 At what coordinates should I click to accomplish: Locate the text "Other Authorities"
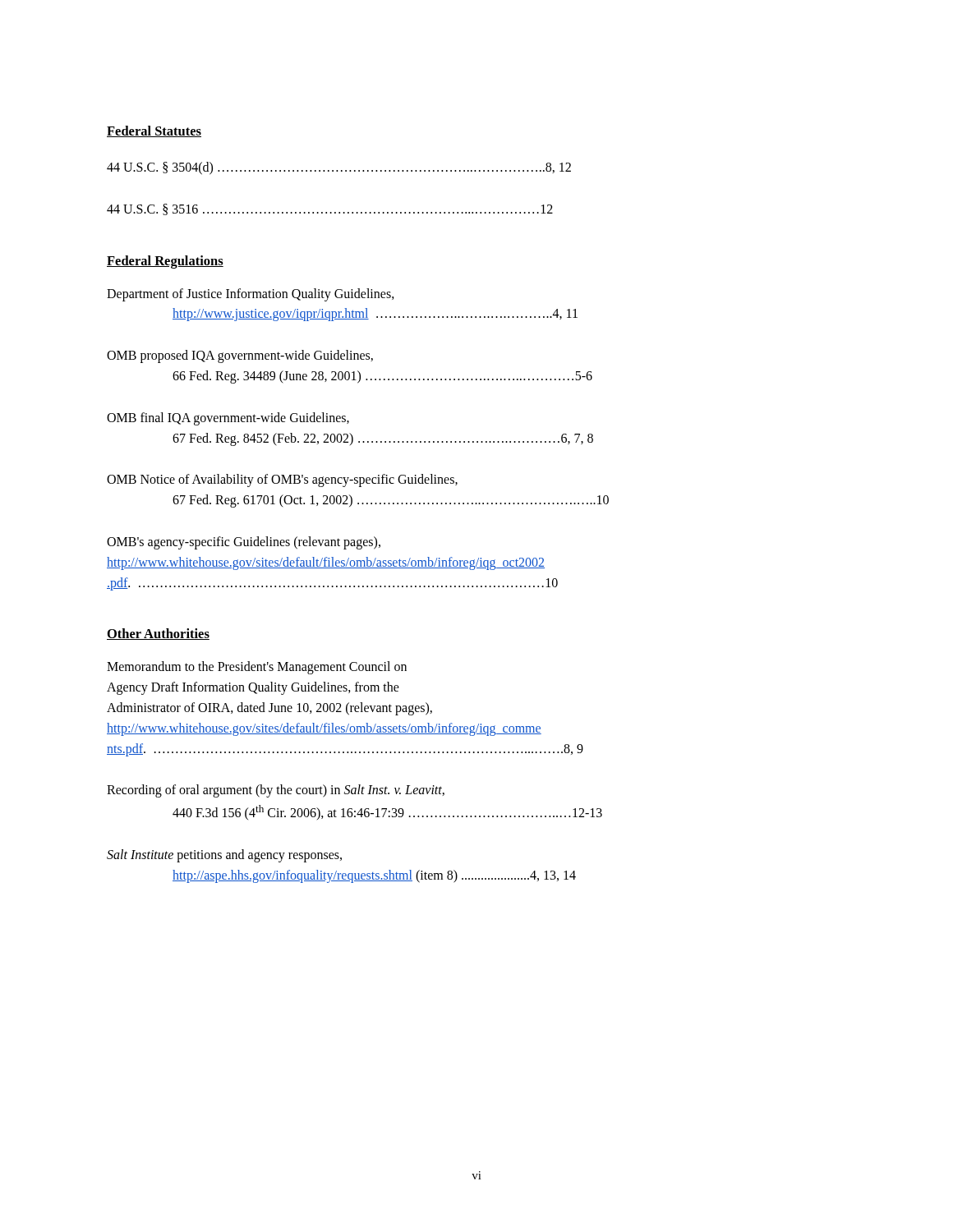158,634
